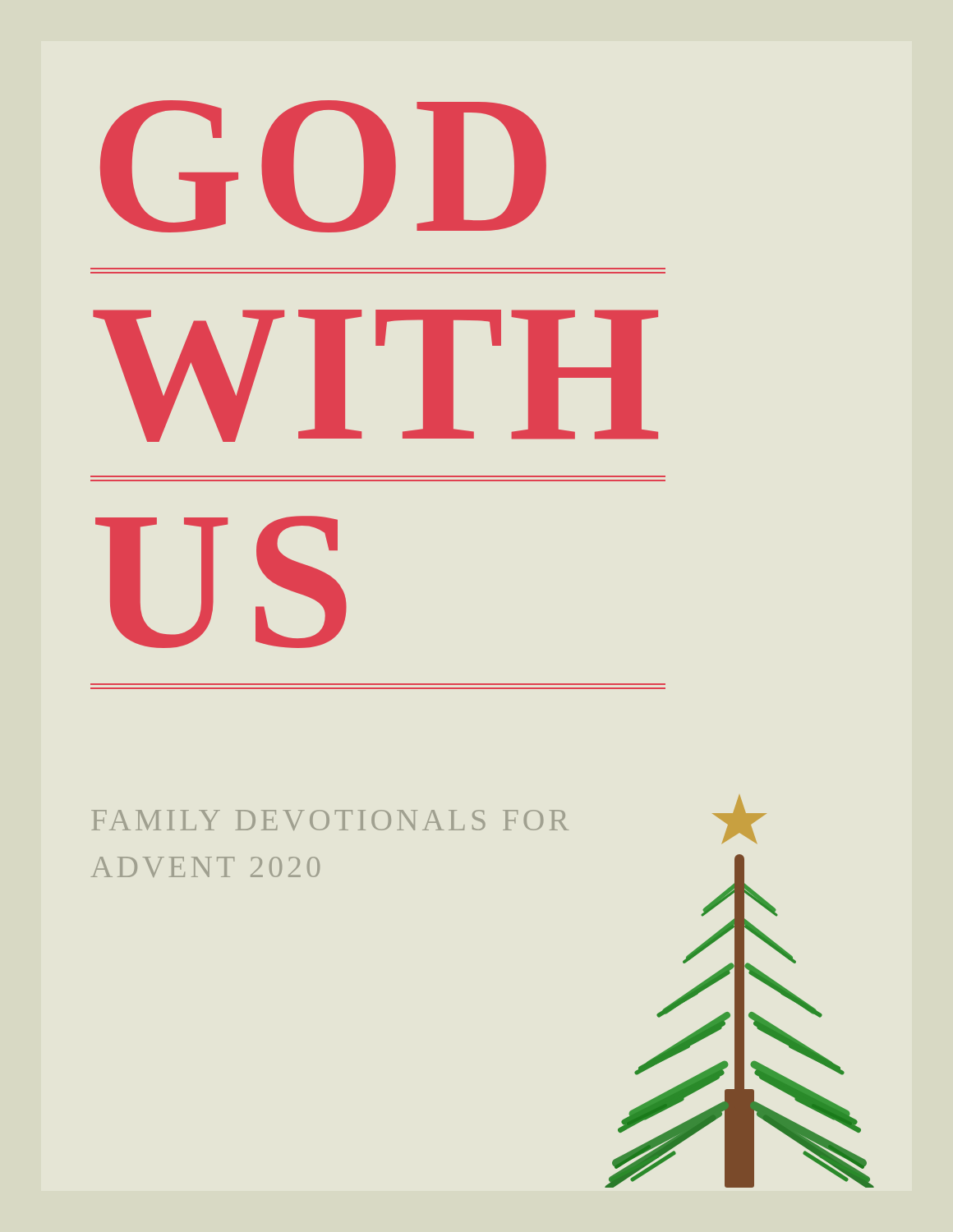The height and width of the screenshot is (1232, 953).
Task: Find the region starting "FAMILY DEVOTIONALS FOR ADVENT"
Action: coord(330,820)
